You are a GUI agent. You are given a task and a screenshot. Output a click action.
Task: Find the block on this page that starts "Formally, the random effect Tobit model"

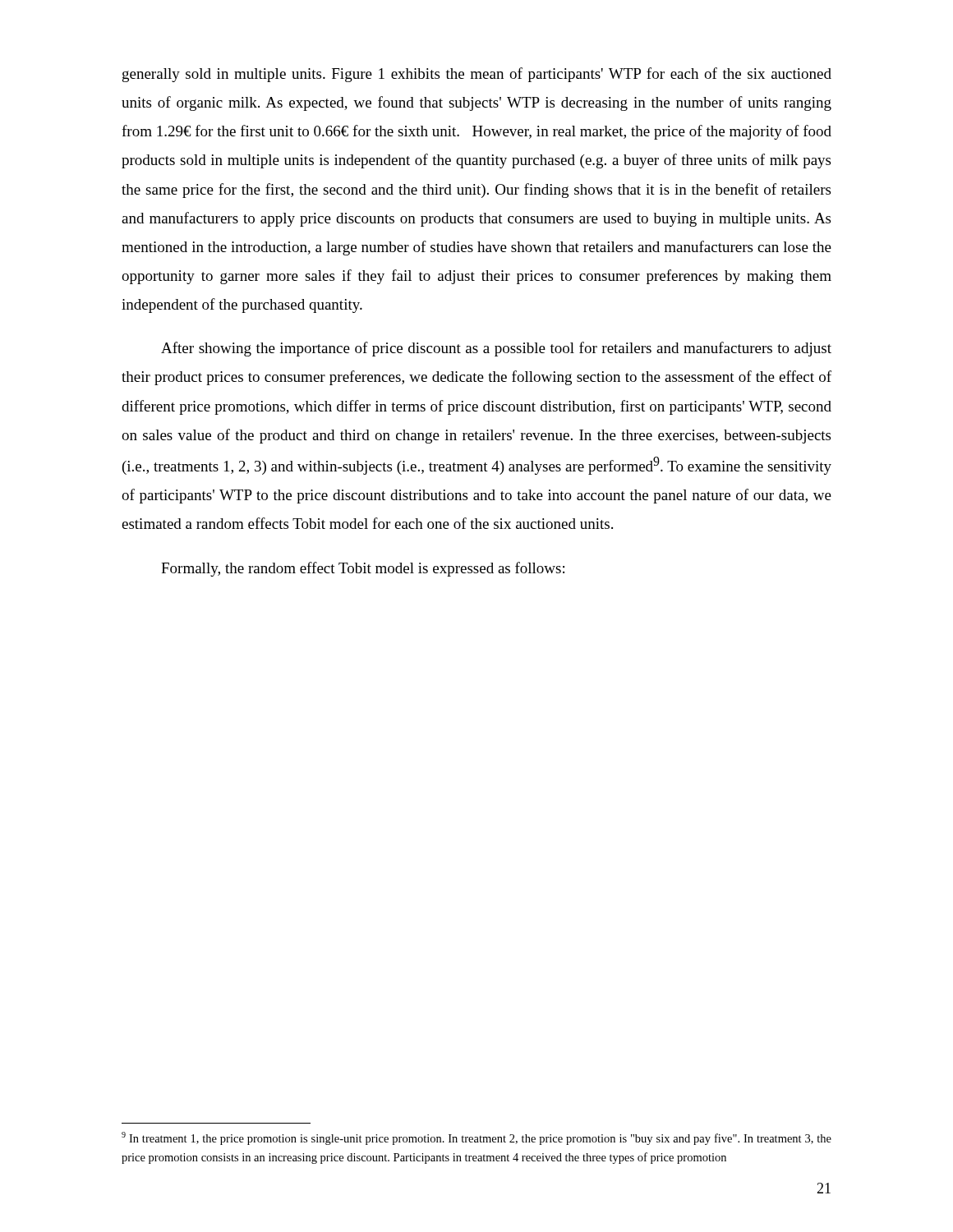click(363, 568)
